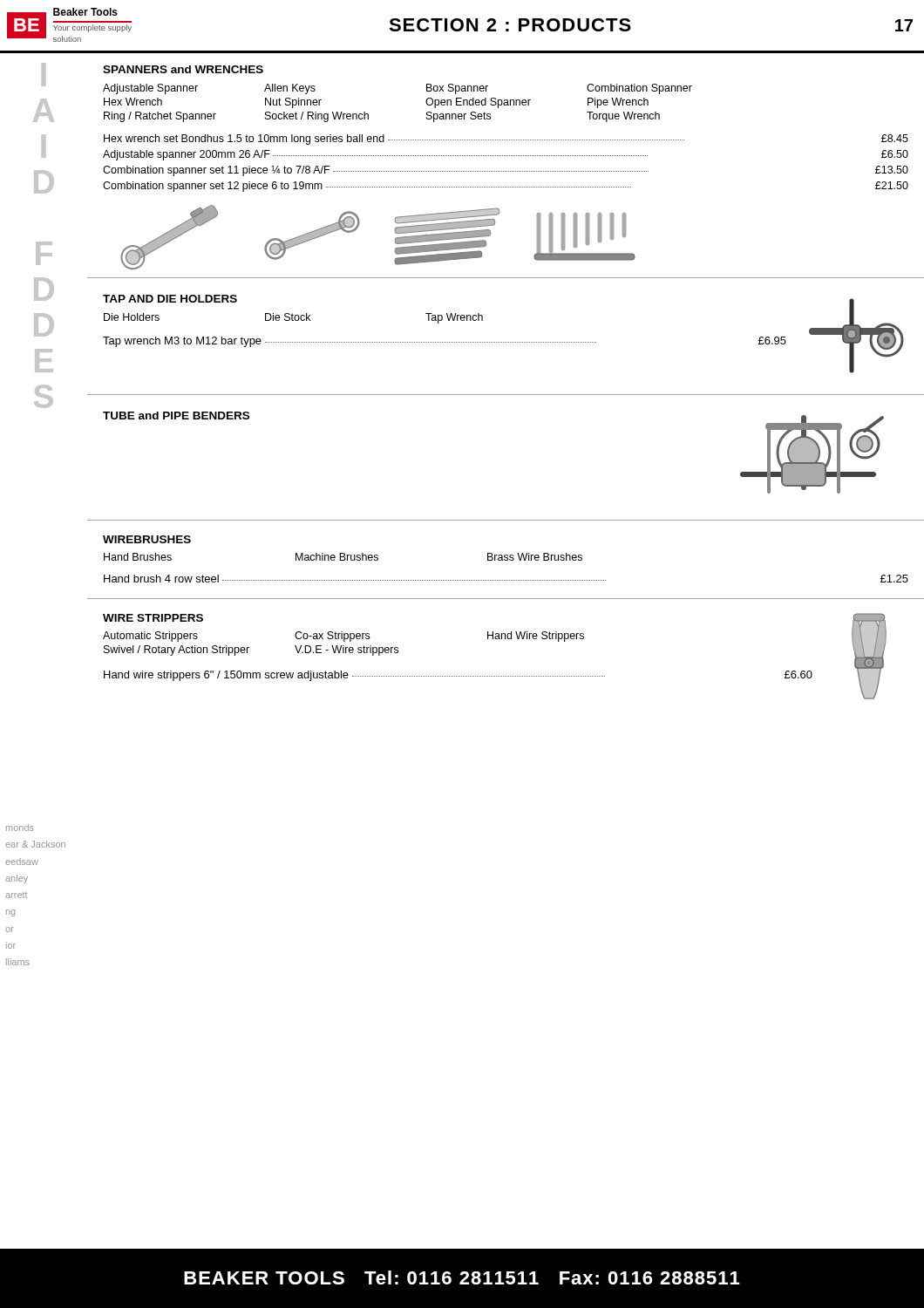Find the list item that says "Ring / Ratchet Spanner Socket"
Screen dimensions: 1308x924
tap(425, 116)
